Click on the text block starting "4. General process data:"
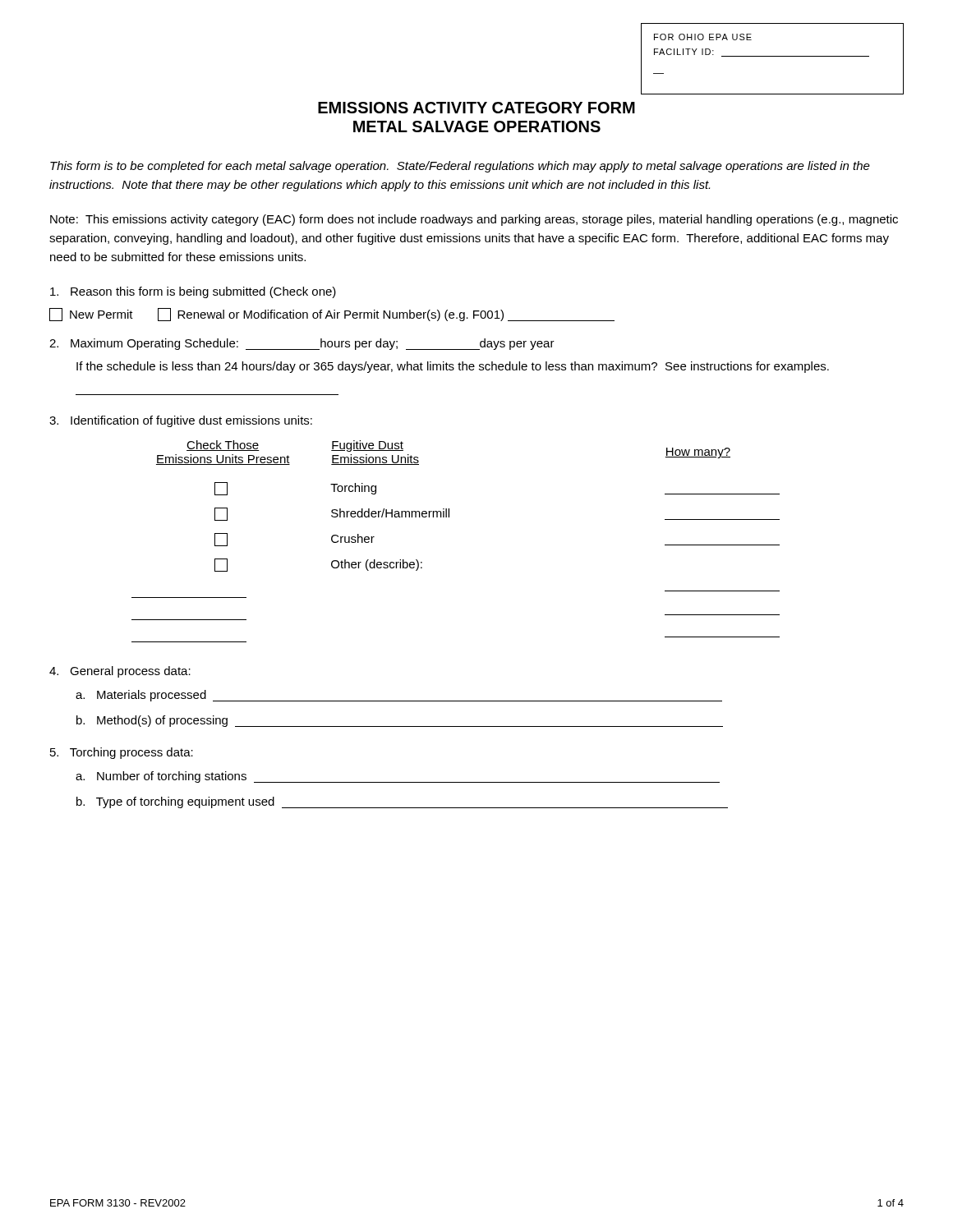 (120, 670)
